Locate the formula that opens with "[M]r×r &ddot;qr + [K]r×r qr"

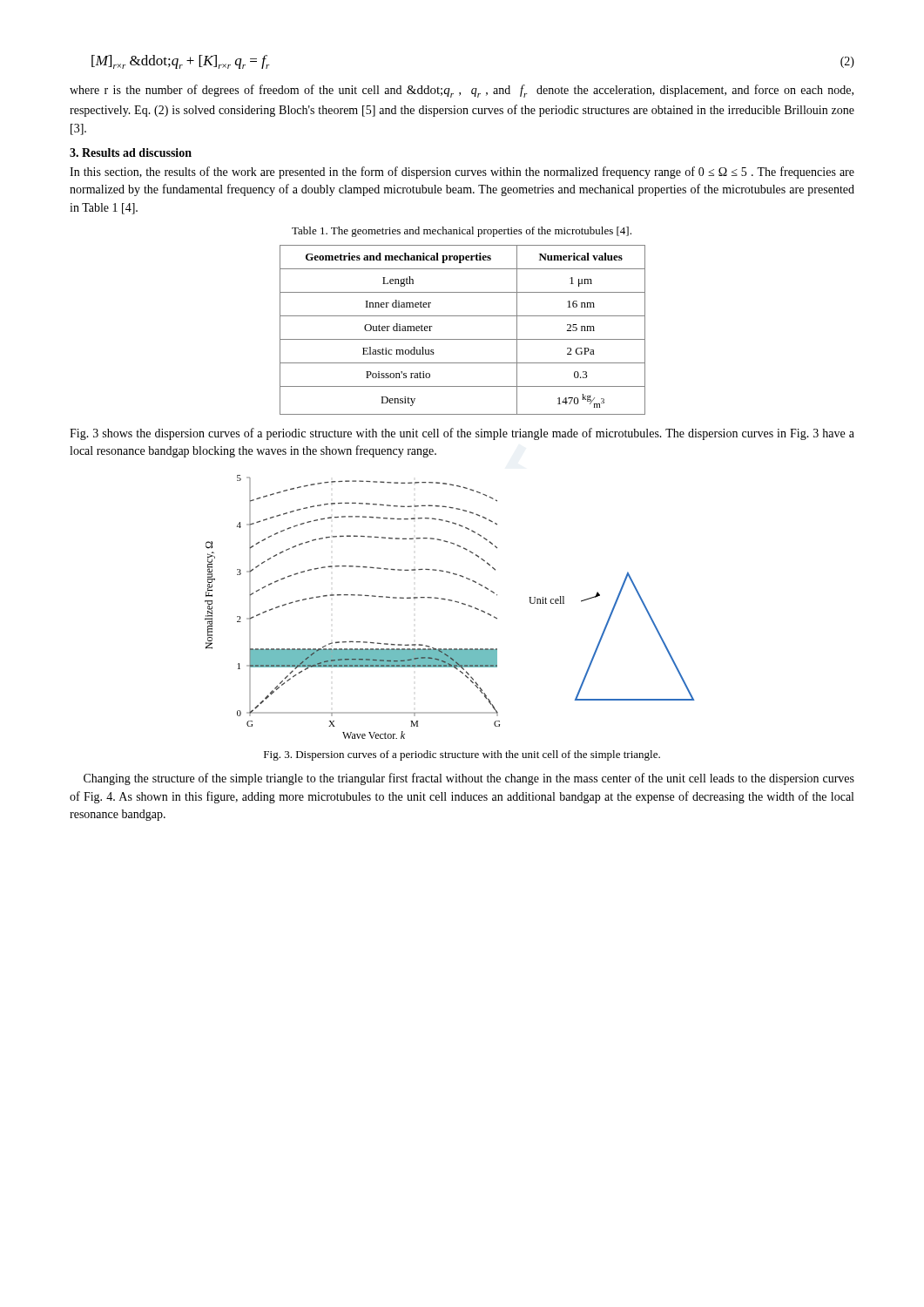(x=177, y=61)
